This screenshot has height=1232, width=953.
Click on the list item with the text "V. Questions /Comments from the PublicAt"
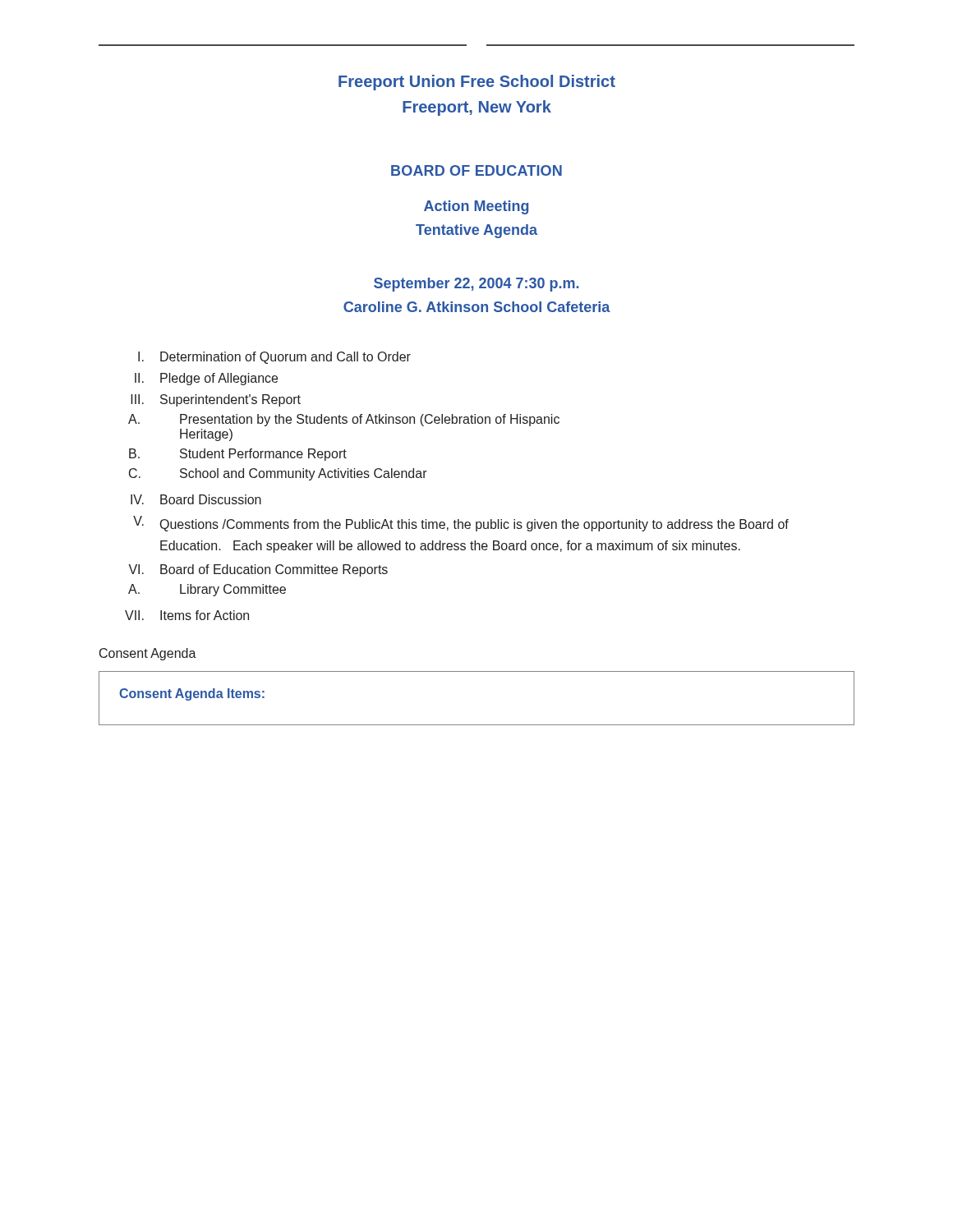click(476, 535)
